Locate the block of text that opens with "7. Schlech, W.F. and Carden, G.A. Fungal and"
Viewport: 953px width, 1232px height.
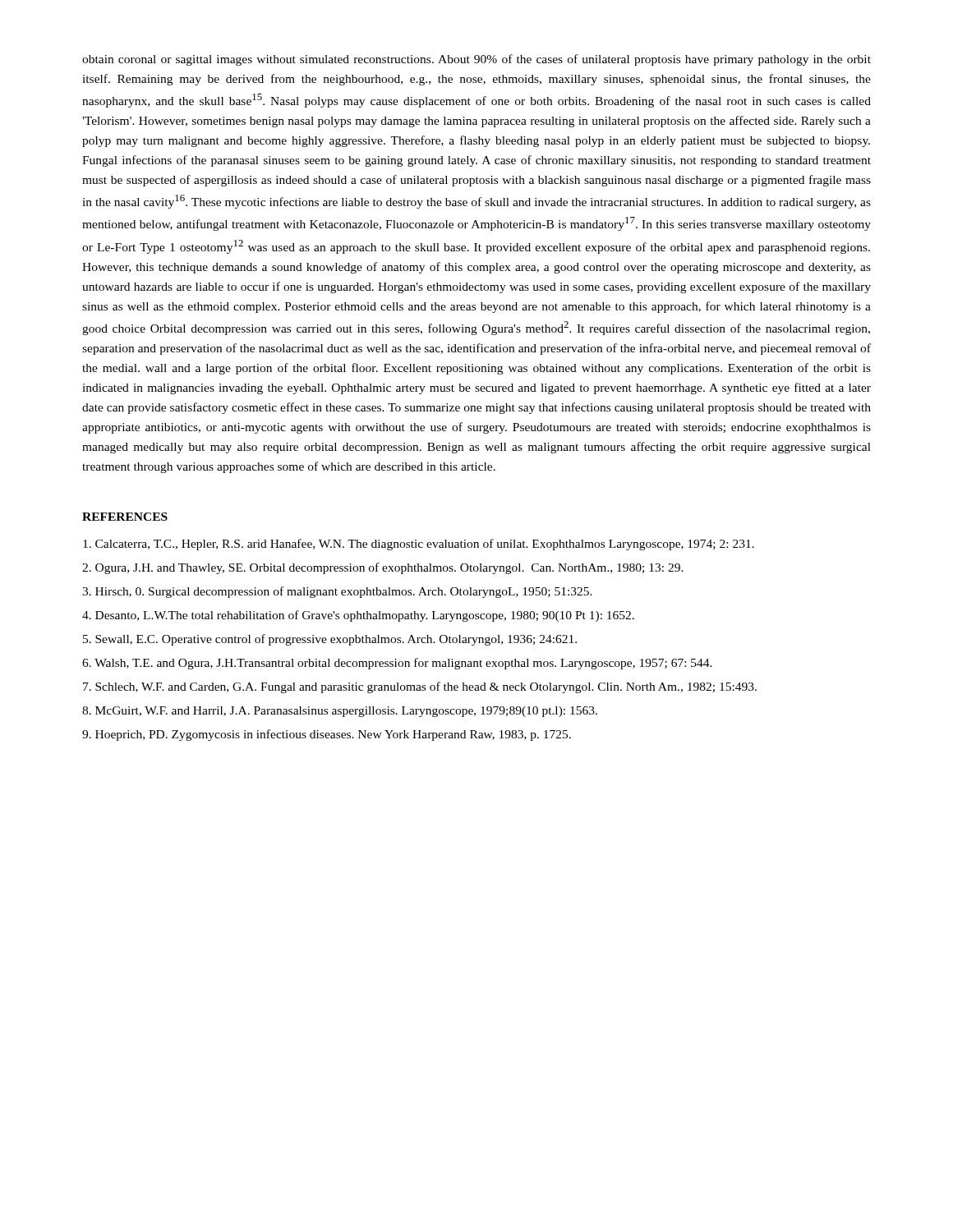coord(420,686)
